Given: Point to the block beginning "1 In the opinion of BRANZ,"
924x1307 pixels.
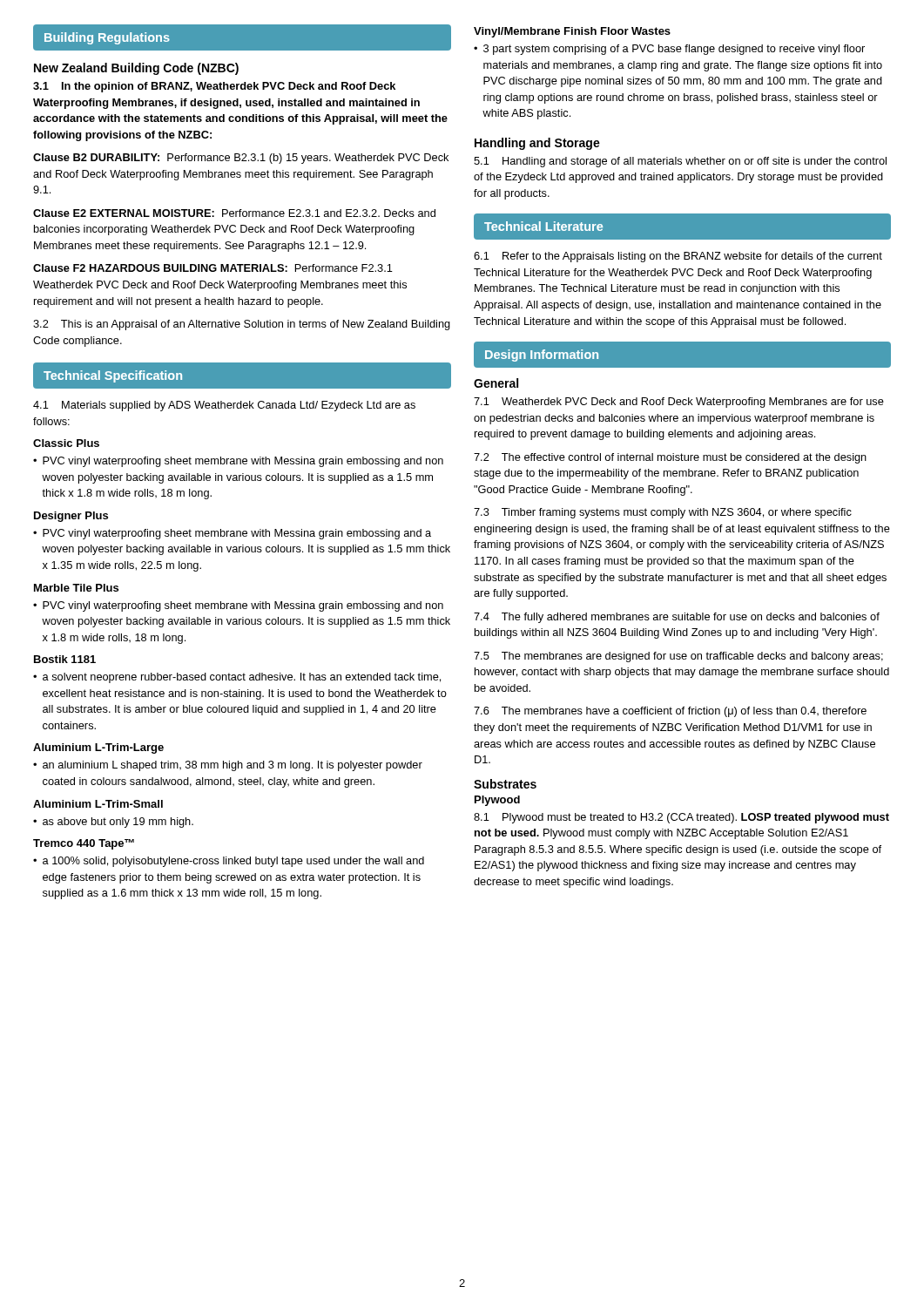Looking at the screenshot, I should coord(240,110).
